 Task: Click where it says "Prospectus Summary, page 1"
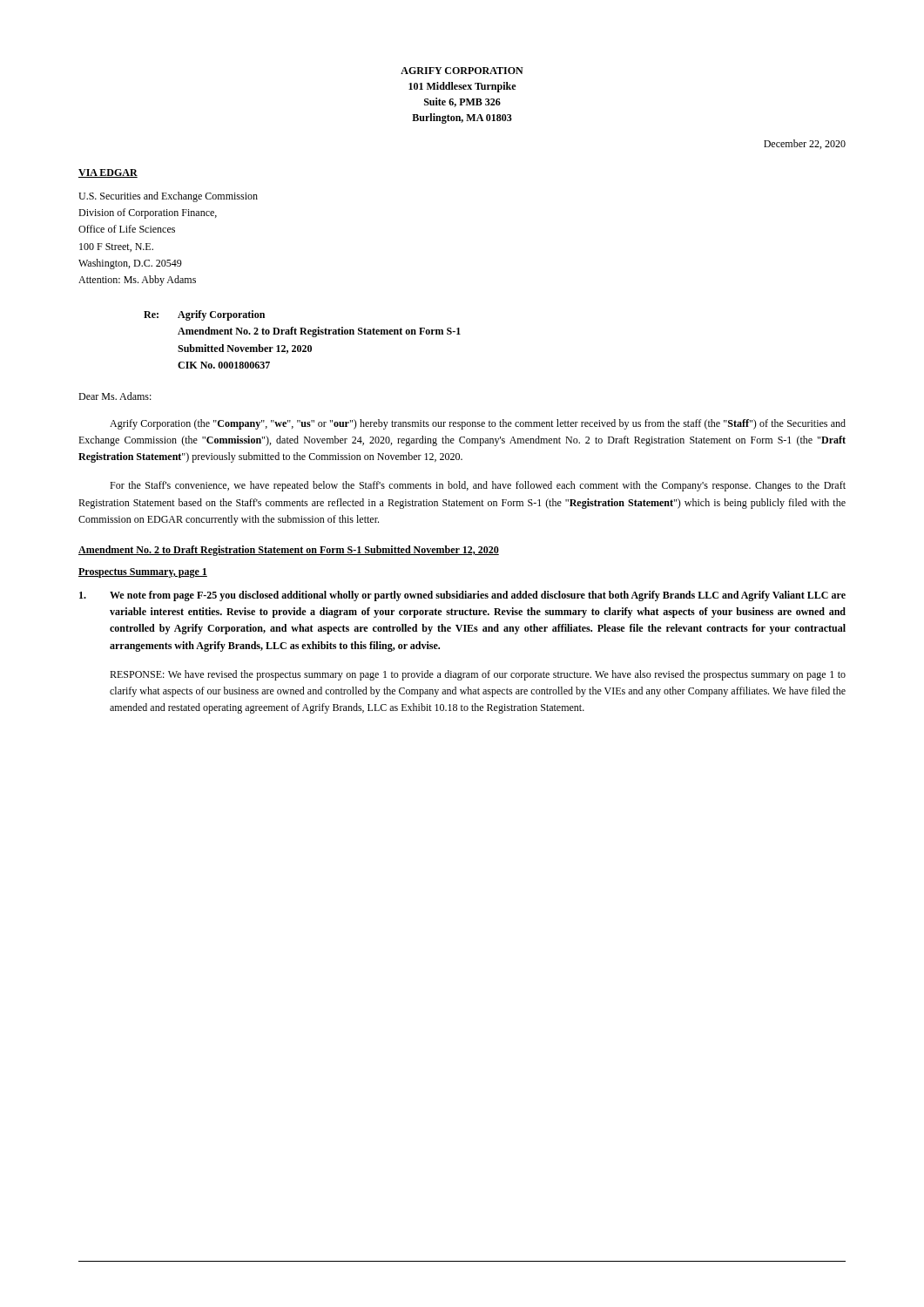pos(143,572)
